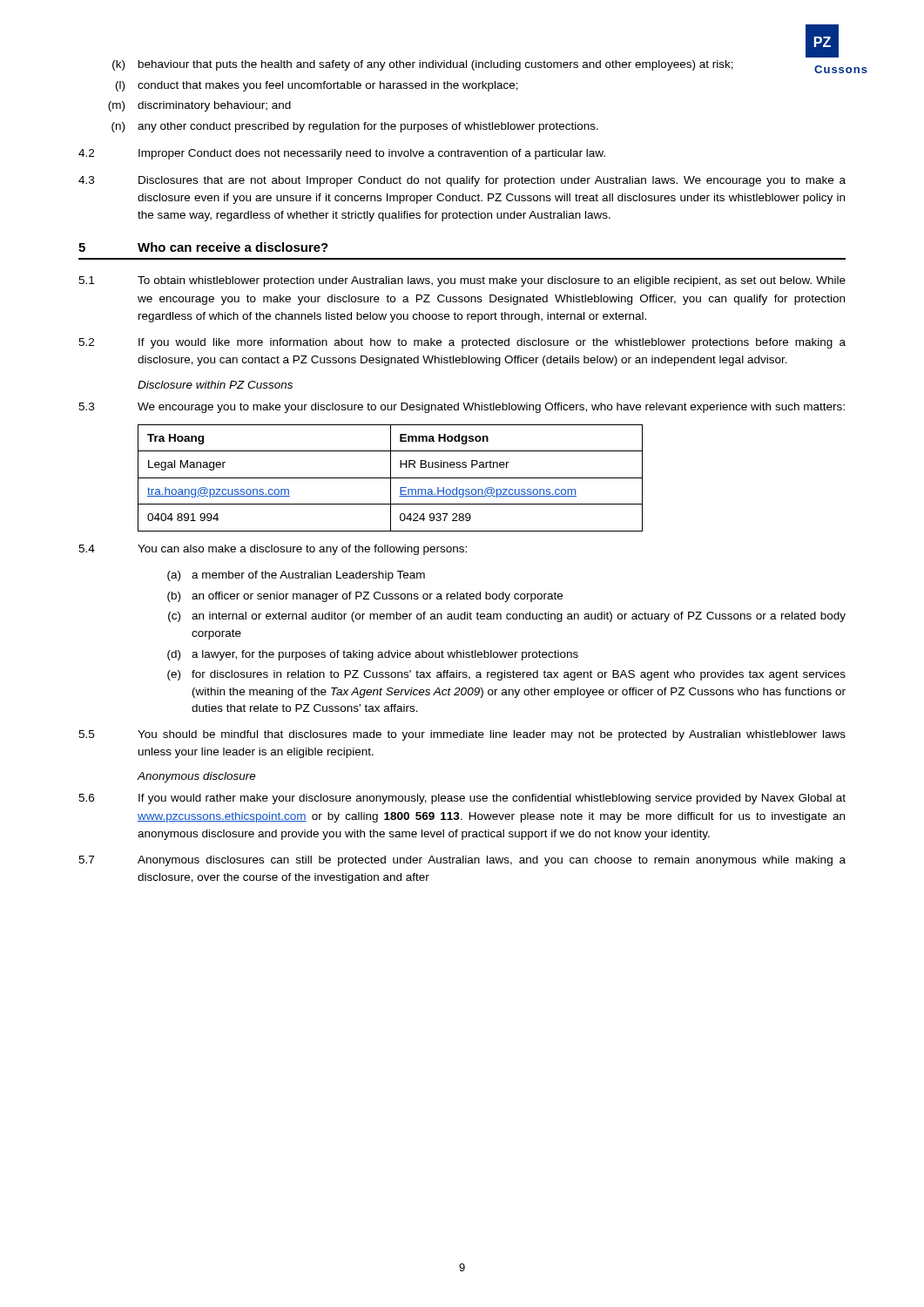
Task: Select the text block that reads "3 Disclosures that are"
Action: tap(462, 198)
